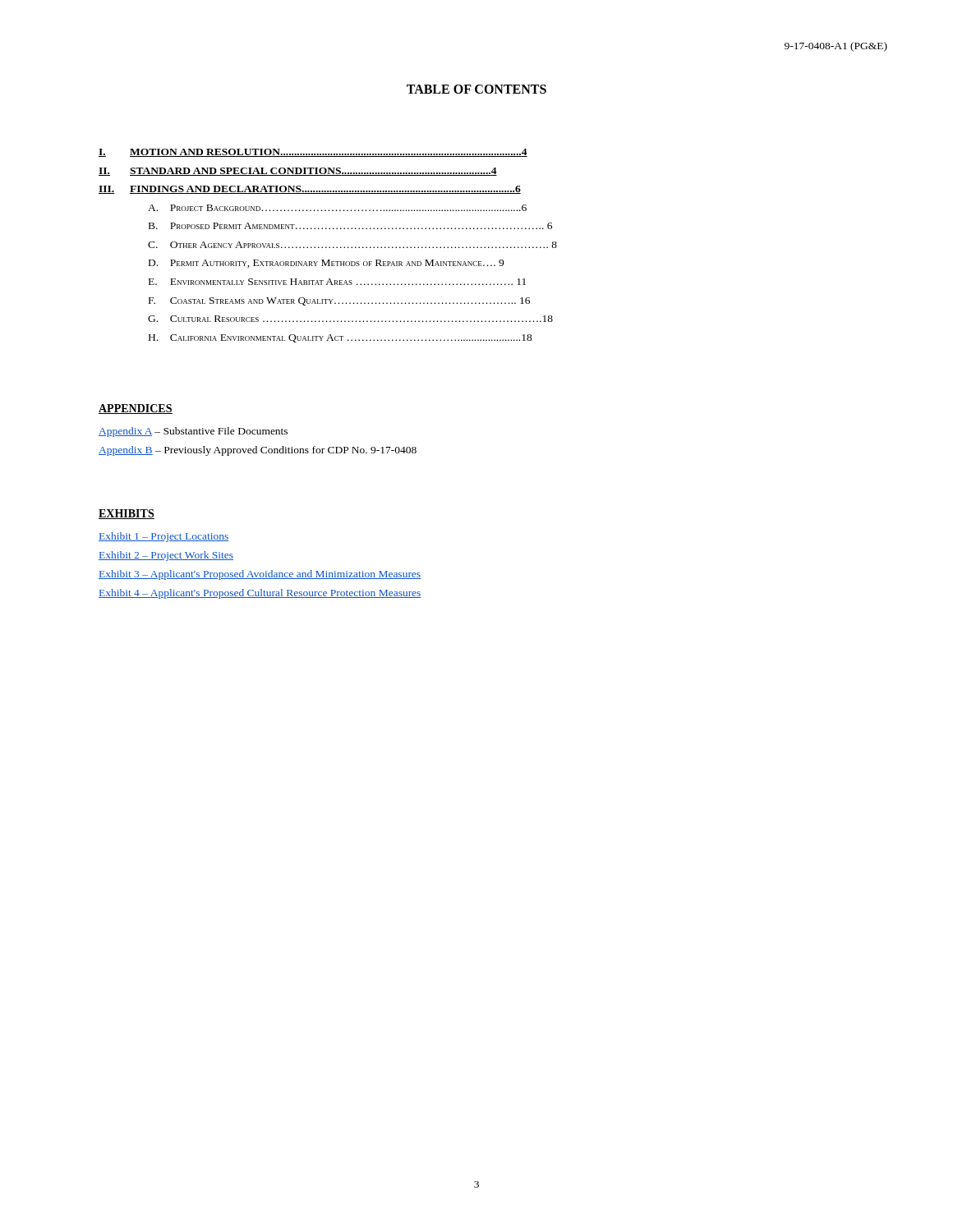Where is the passage that starts "Exhibit 4 – Applicant's Proposed Cultural Resource Protection"?
953x1232 pixels.
(x=260, y=593)
